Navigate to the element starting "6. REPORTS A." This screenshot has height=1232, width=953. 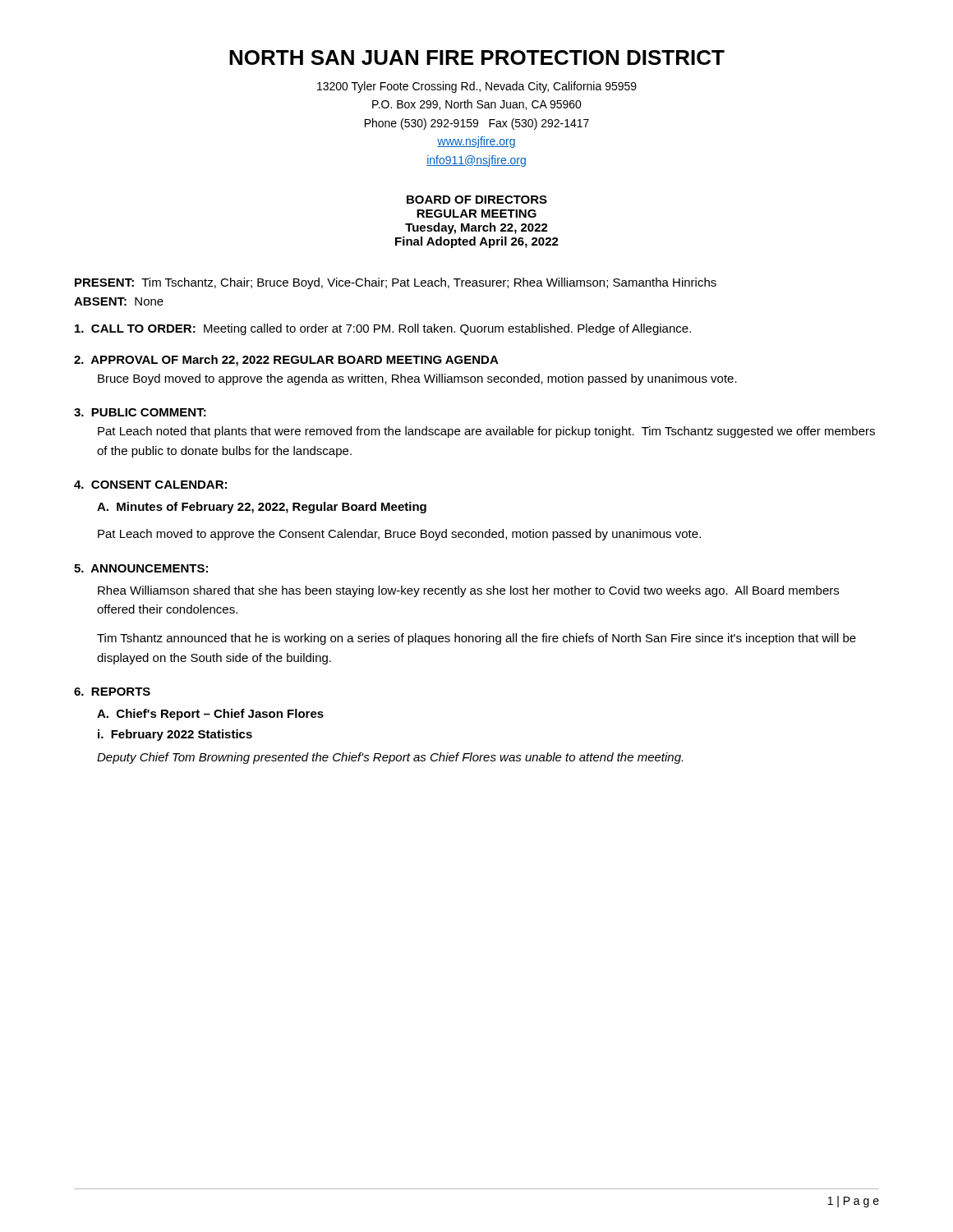112,692
